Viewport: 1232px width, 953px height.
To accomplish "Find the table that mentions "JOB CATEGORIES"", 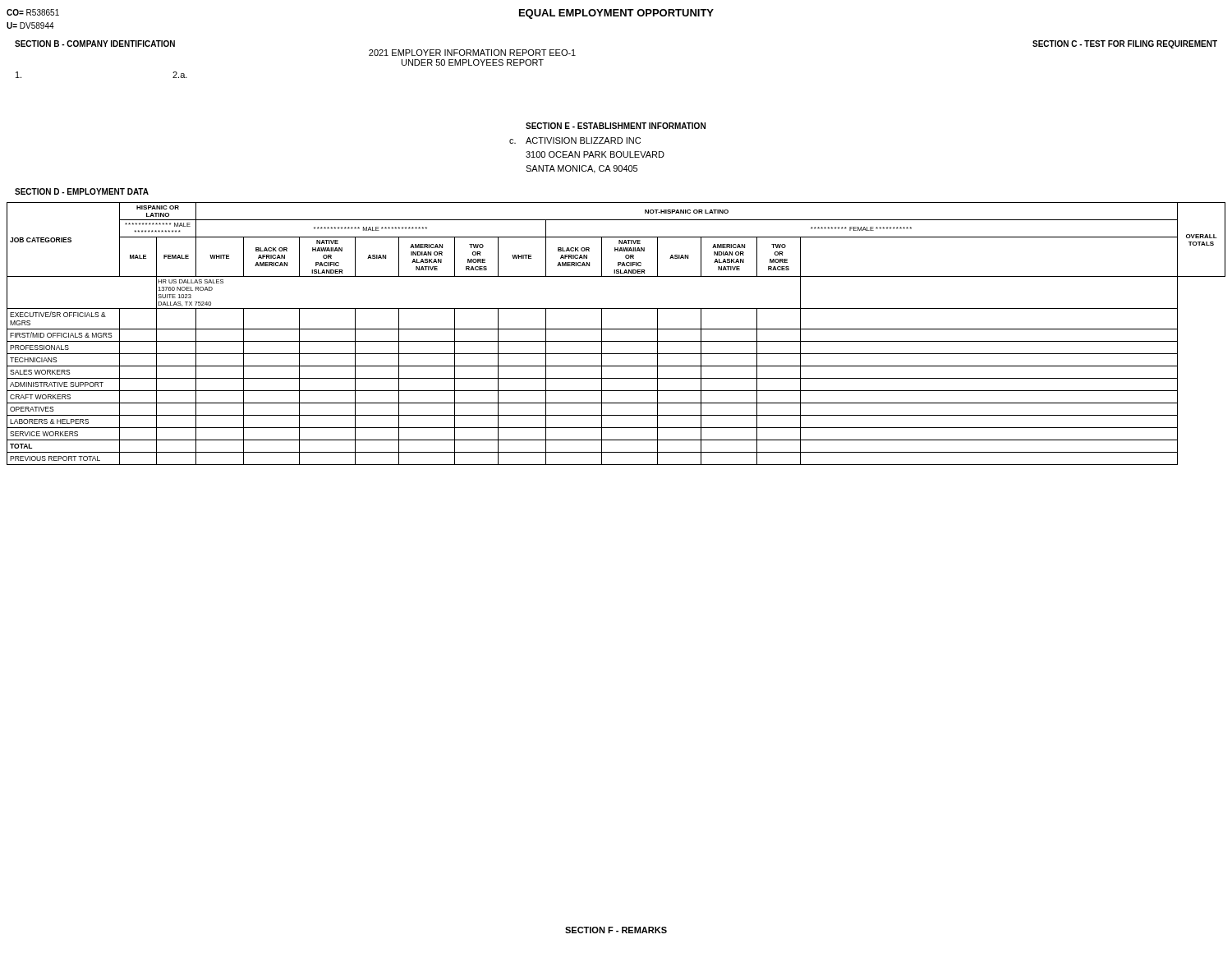I will click(x=616, y=334).
